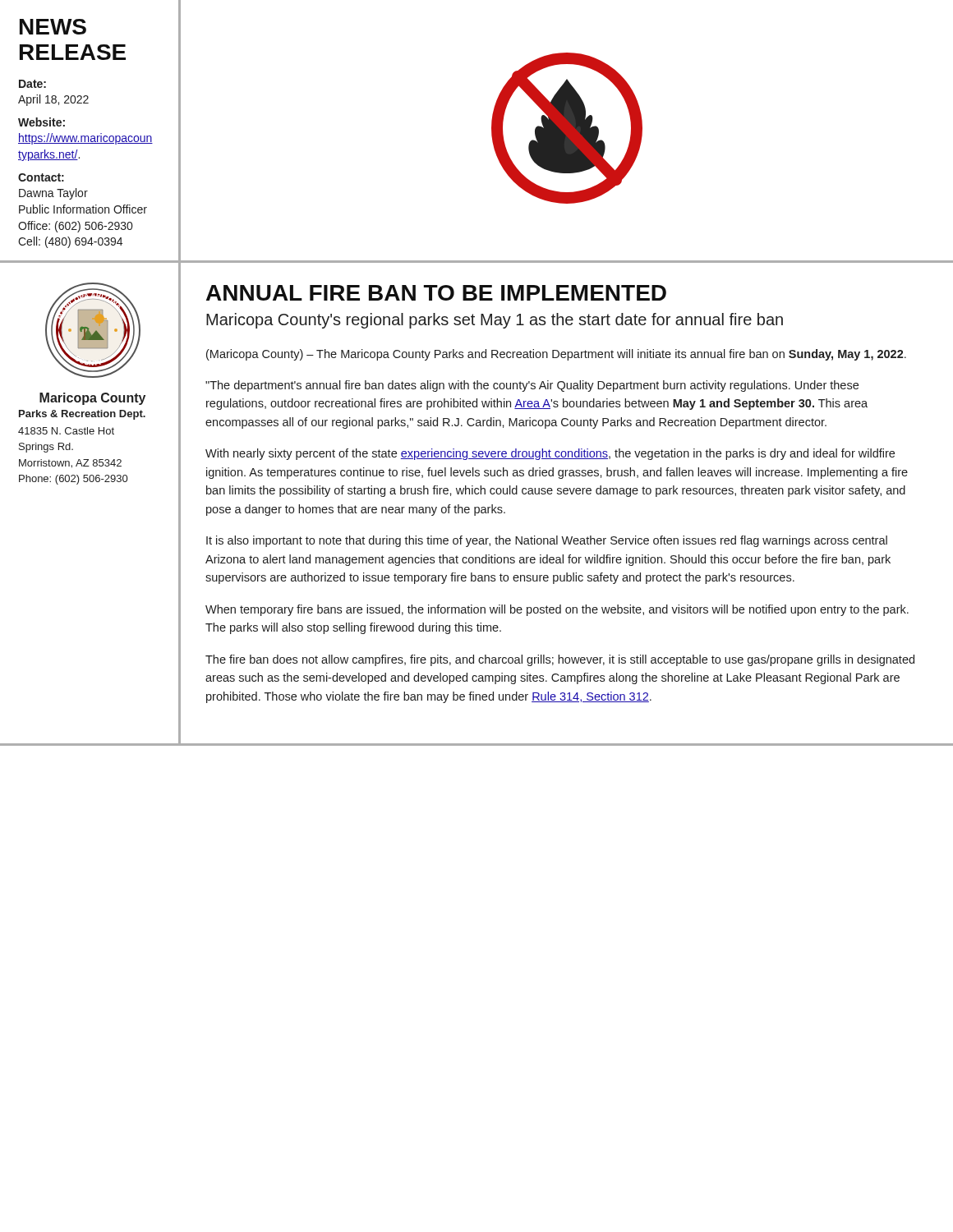953x1232 pixels.
Task: Locate the text with the text "Website: https://www.maricopacountyparks.net/."
Action: (x=91, y=139)
